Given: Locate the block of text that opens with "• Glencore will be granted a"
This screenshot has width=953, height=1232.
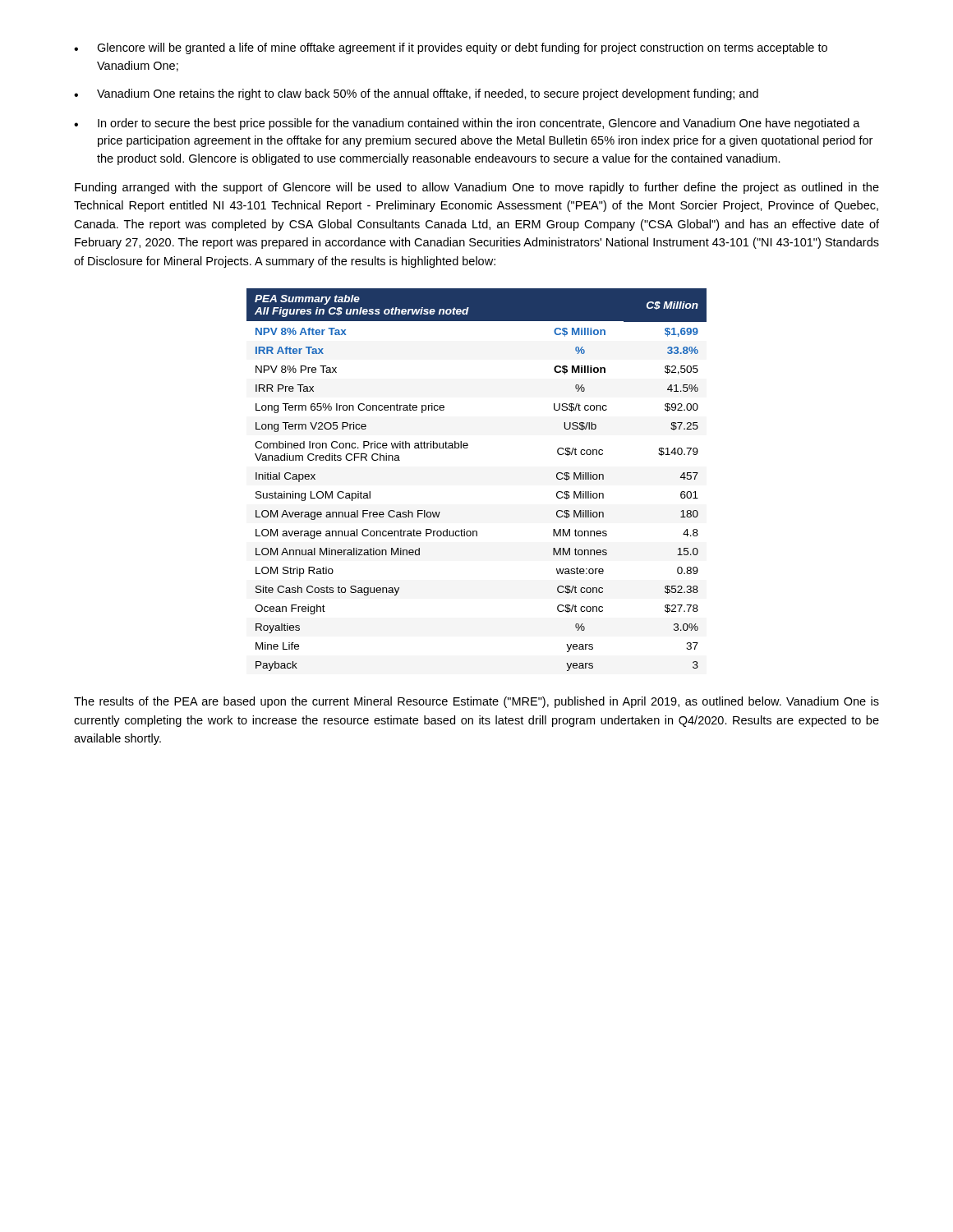Looking at the screenshot, I should point(476,57).
